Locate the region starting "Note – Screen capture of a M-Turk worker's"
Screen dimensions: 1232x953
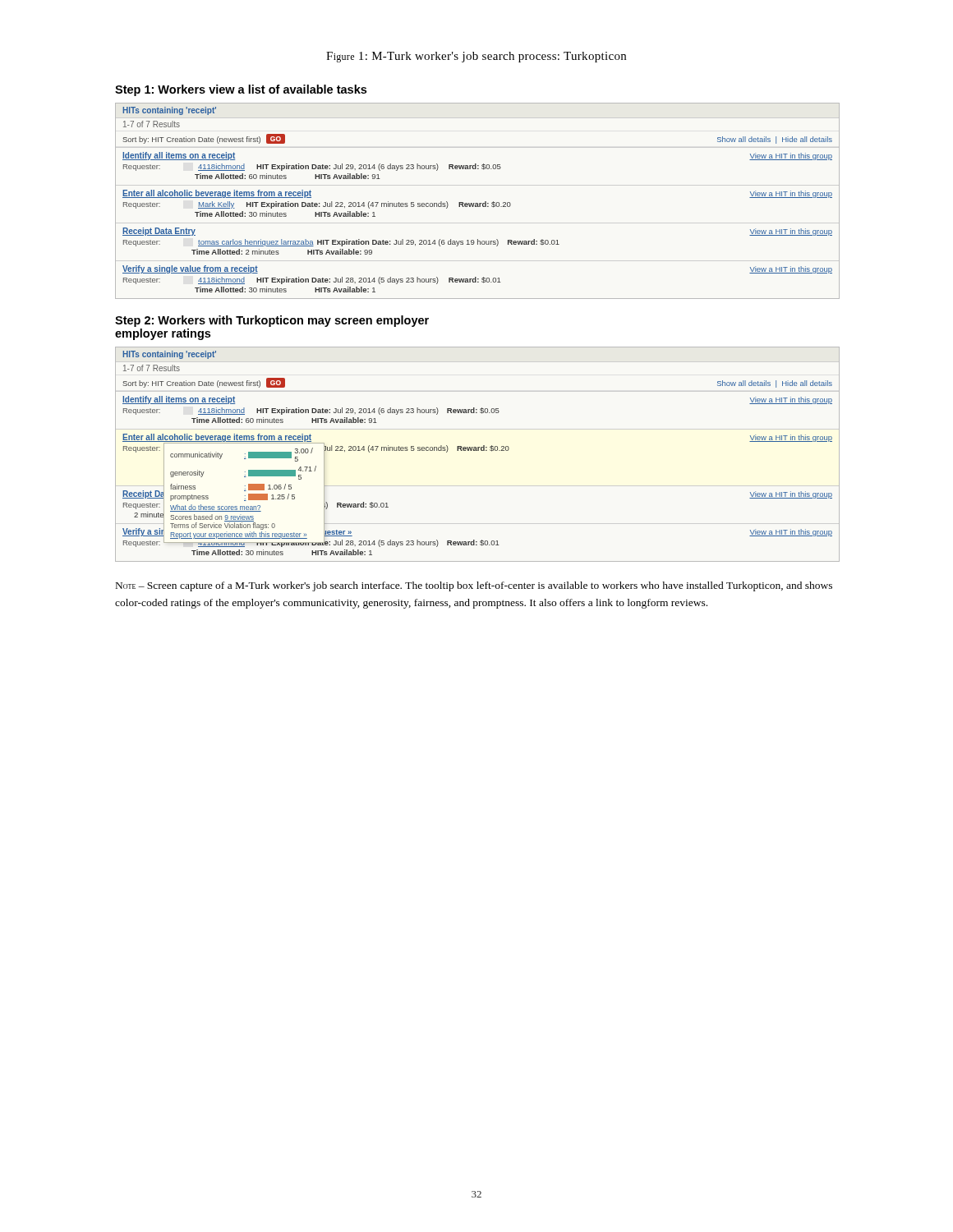[x=474, y=594]
